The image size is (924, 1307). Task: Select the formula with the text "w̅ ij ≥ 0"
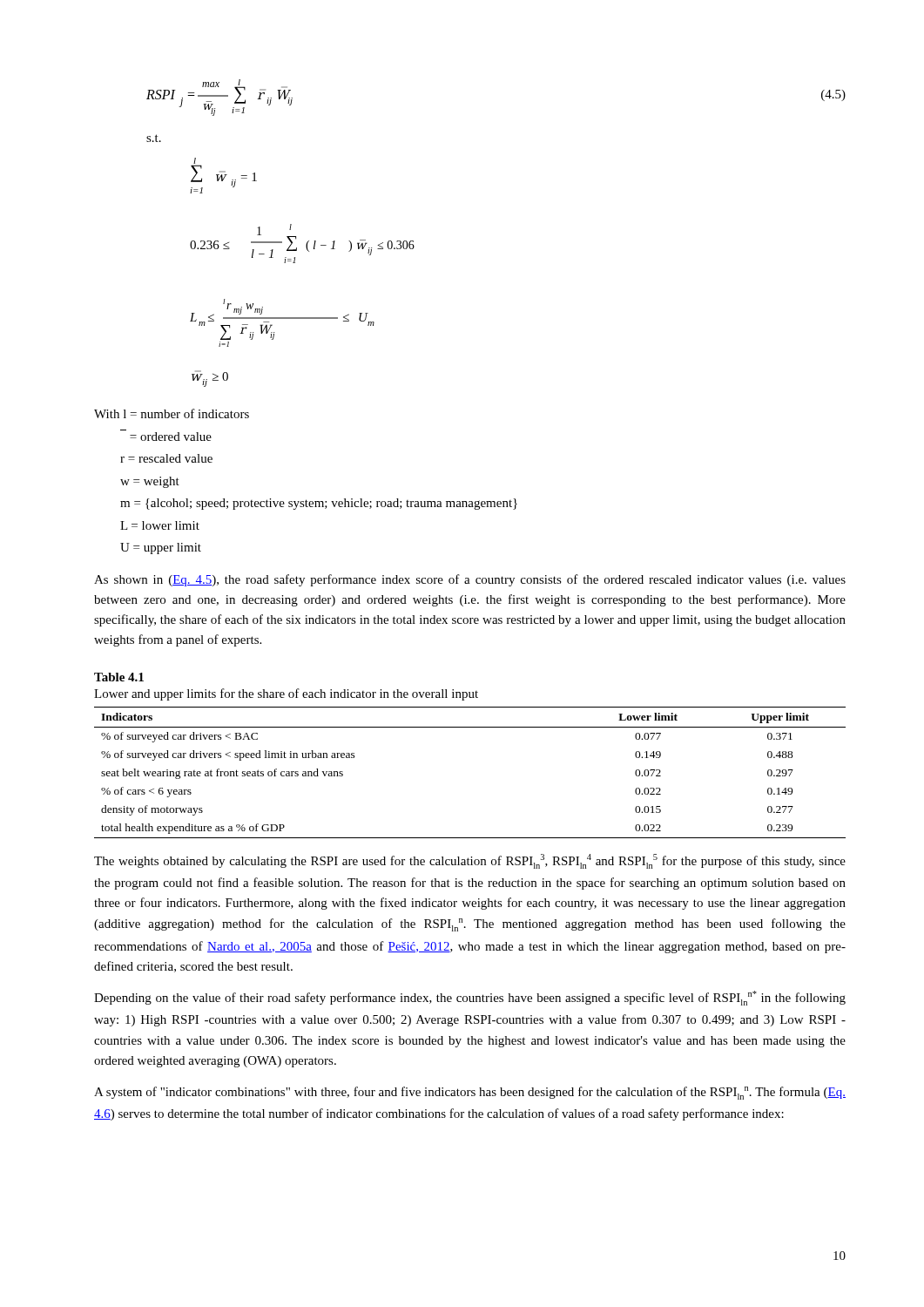point(233,376)
